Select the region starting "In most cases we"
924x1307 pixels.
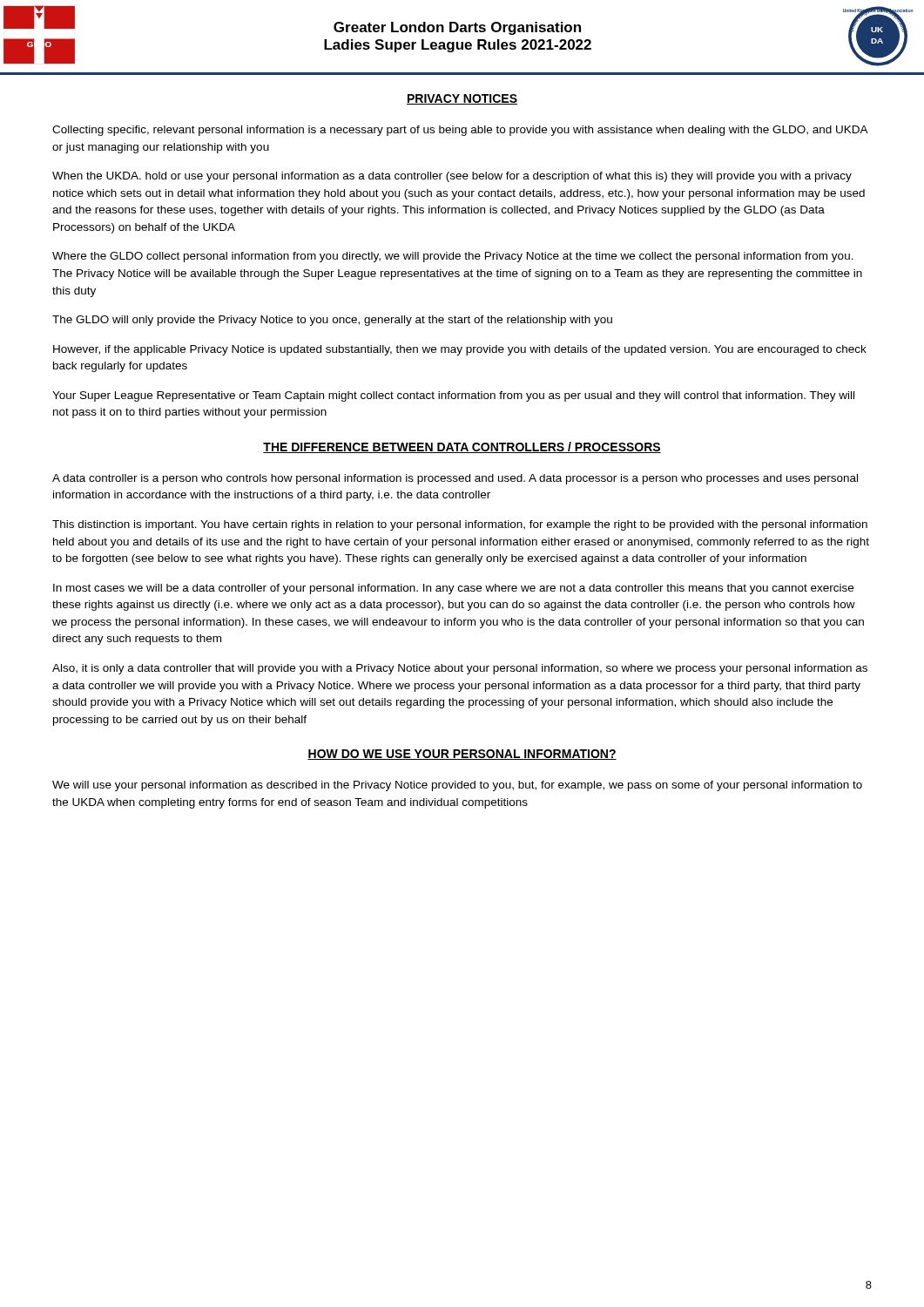tap(458, 613)
